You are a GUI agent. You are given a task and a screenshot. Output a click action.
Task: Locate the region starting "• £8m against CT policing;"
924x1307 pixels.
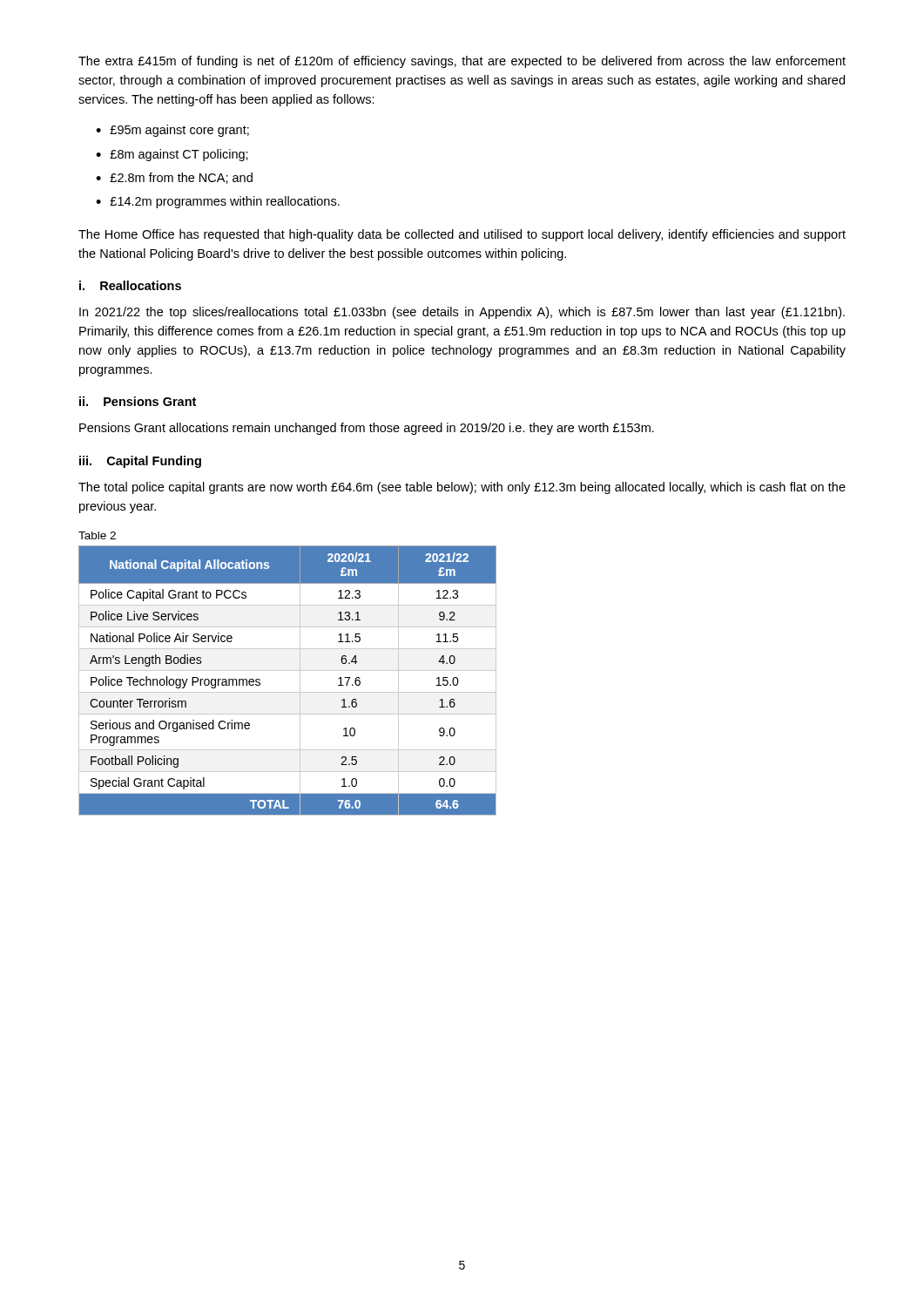pyautogui.click(x=172, y=155)
